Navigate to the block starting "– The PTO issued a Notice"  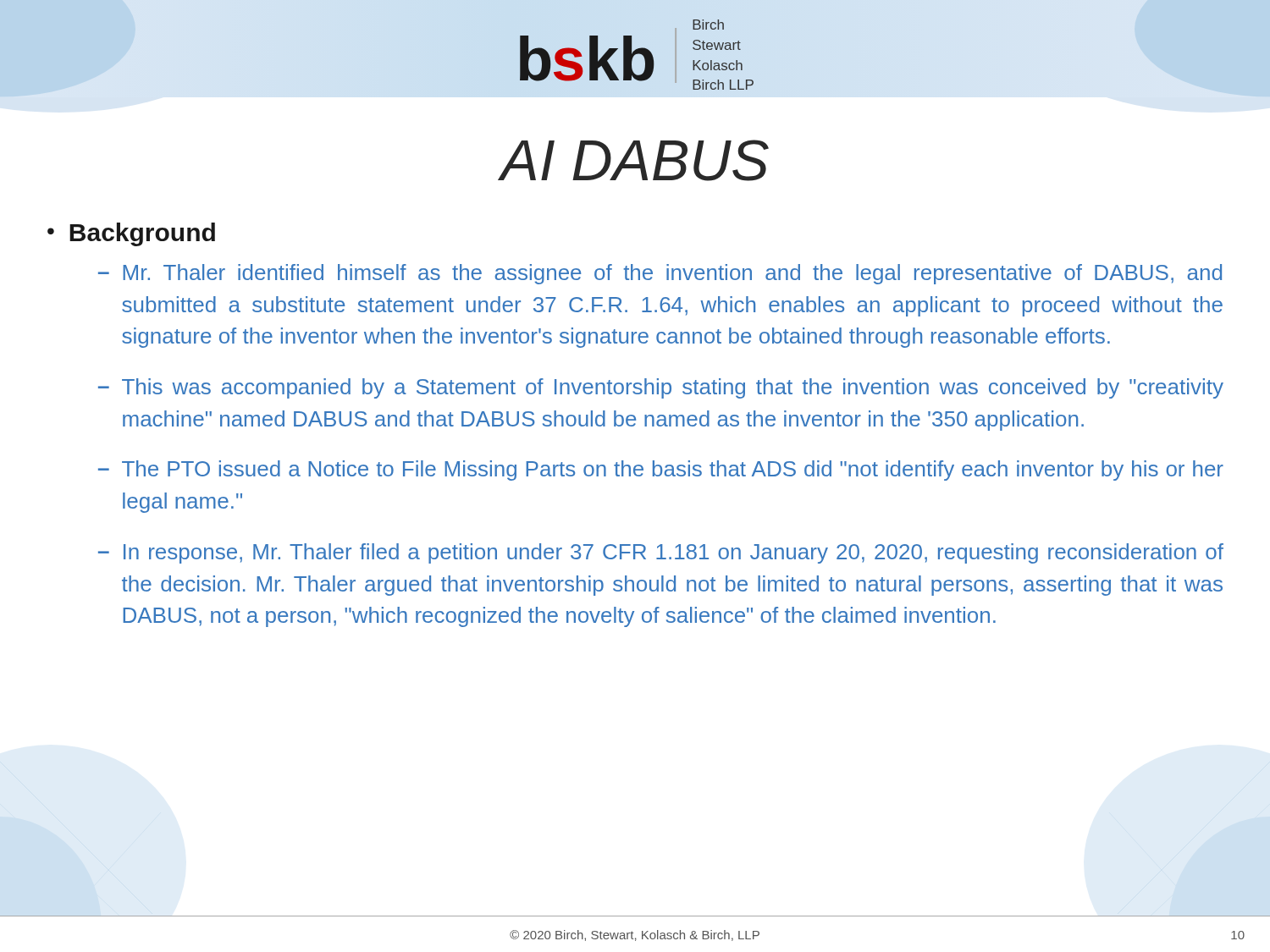coord(660,486)
